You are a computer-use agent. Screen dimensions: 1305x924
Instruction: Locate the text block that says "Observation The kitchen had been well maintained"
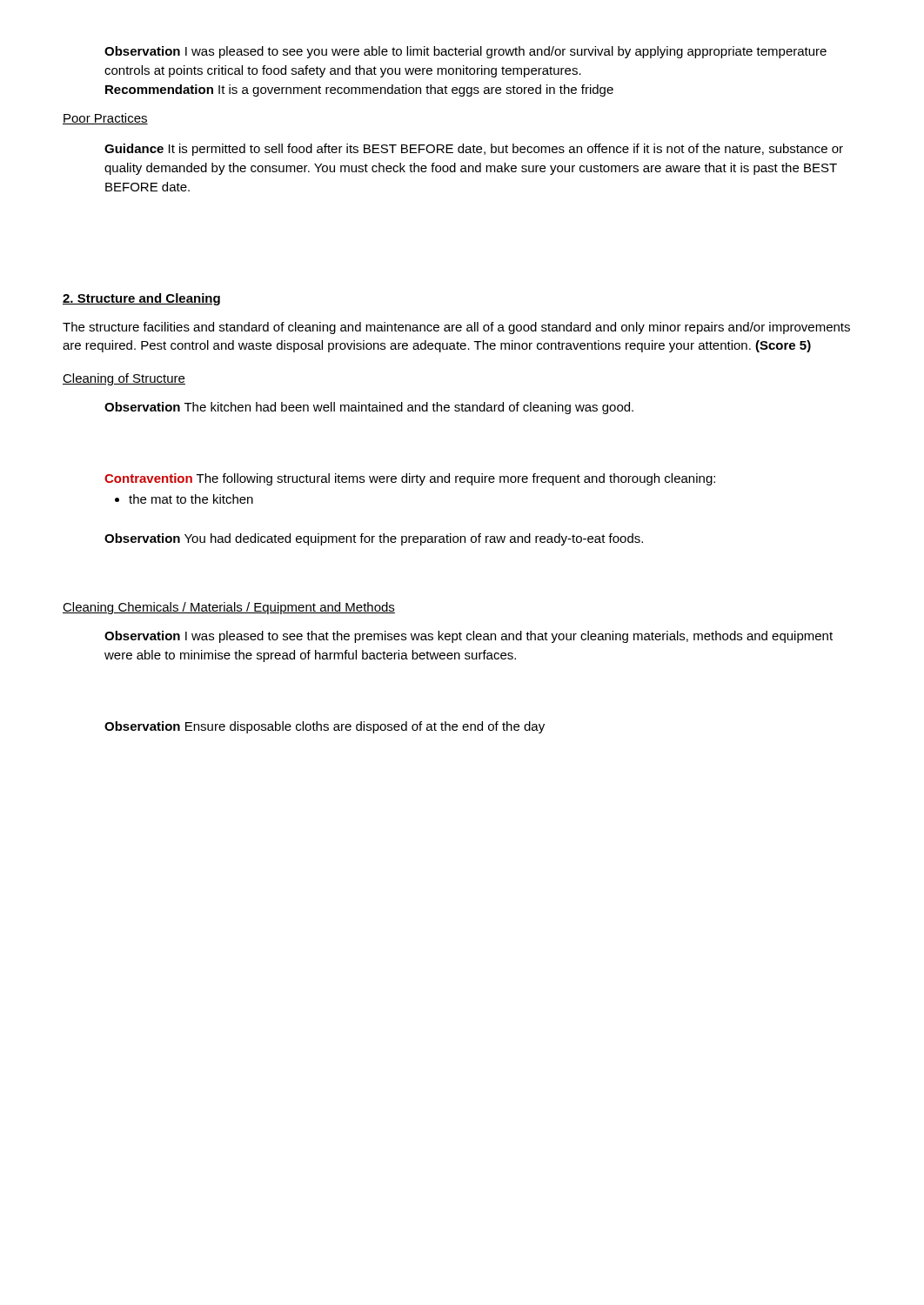pos(369,407)
